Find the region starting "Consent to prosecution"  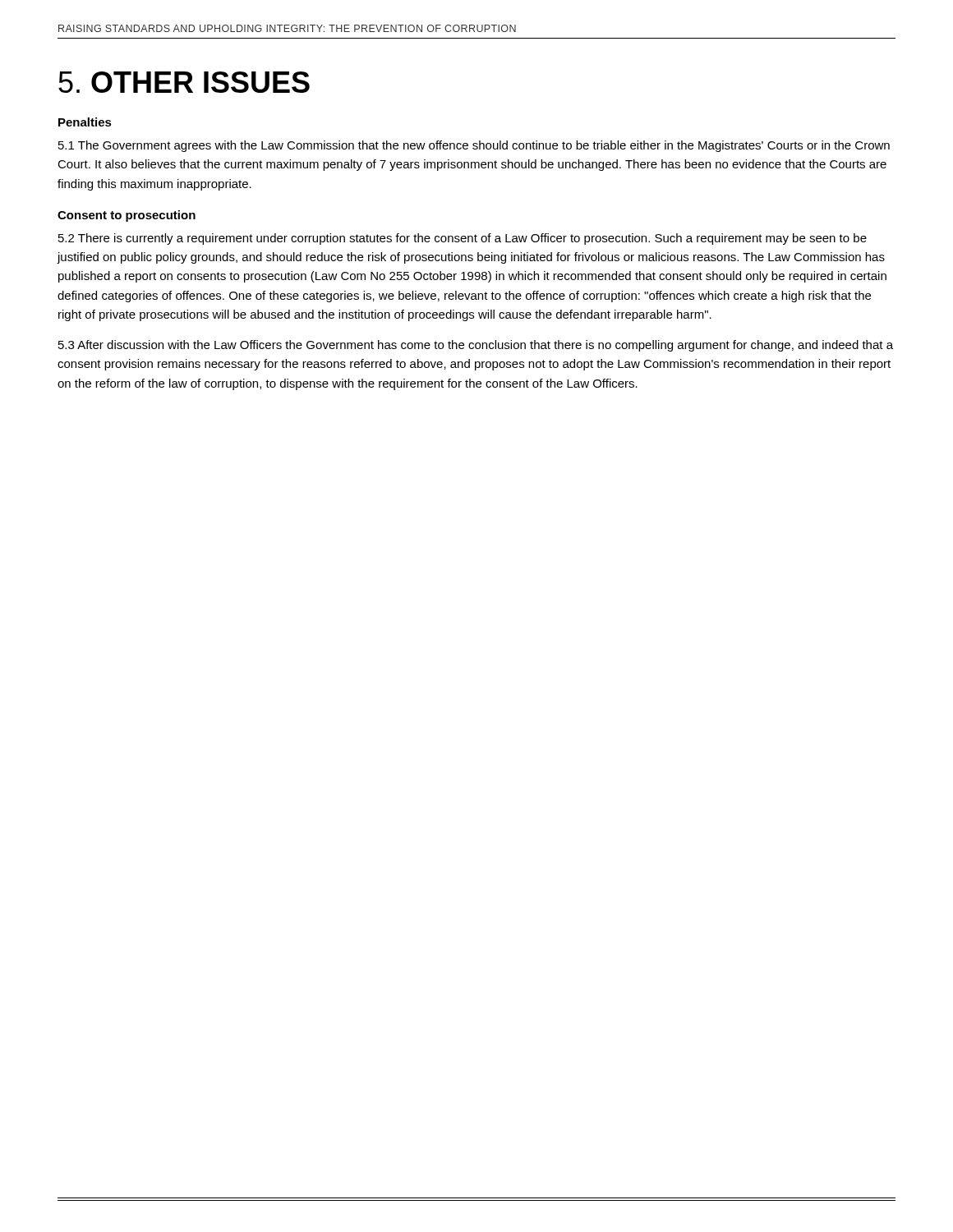pyautogui.click(x=127, y=215)
